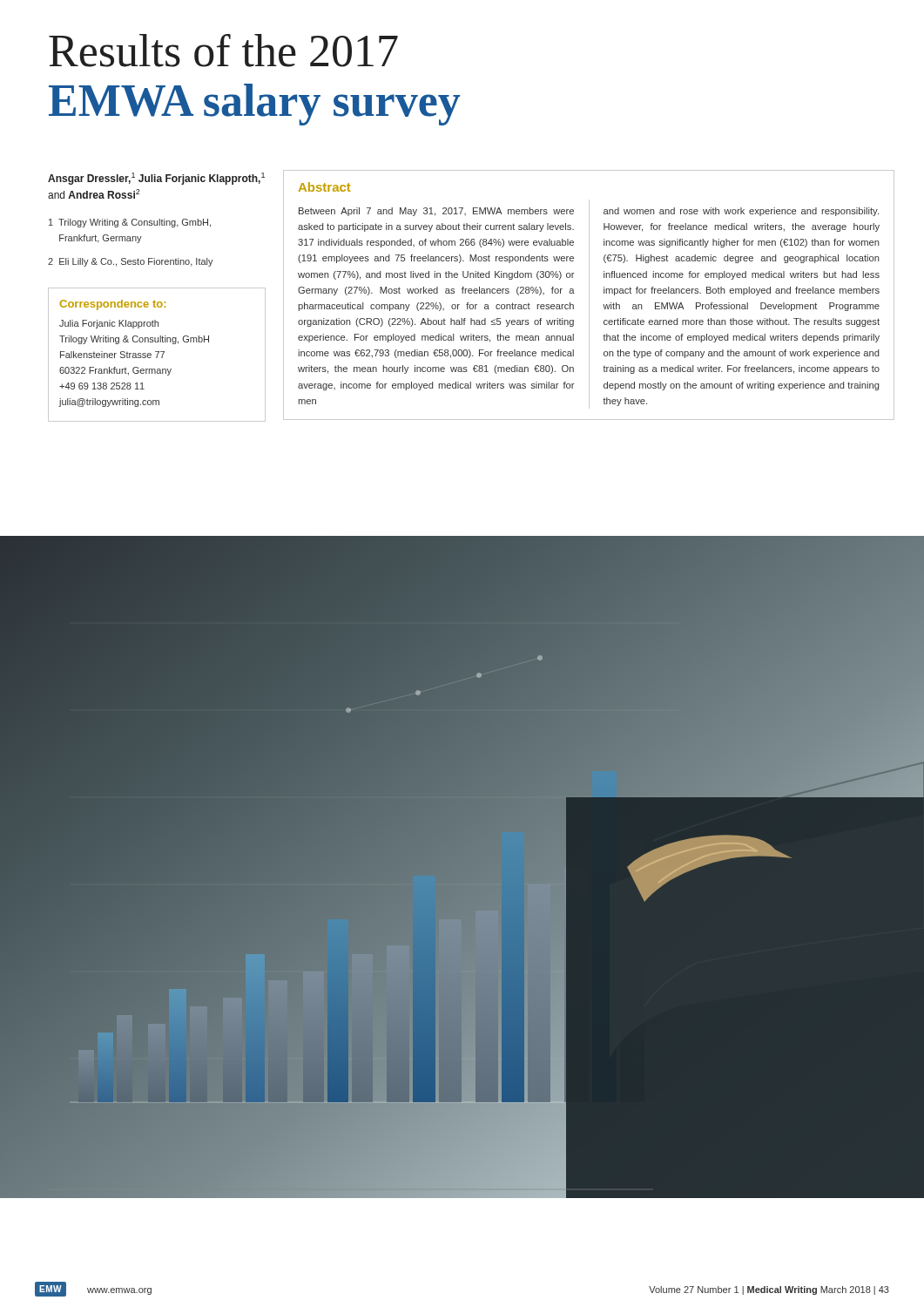The height and width of the screenshot is (1307, 924).
Task: Find the block on this page that starts "Abstract Between April 7 and May 31,"
Action: (x=589, y=295)
